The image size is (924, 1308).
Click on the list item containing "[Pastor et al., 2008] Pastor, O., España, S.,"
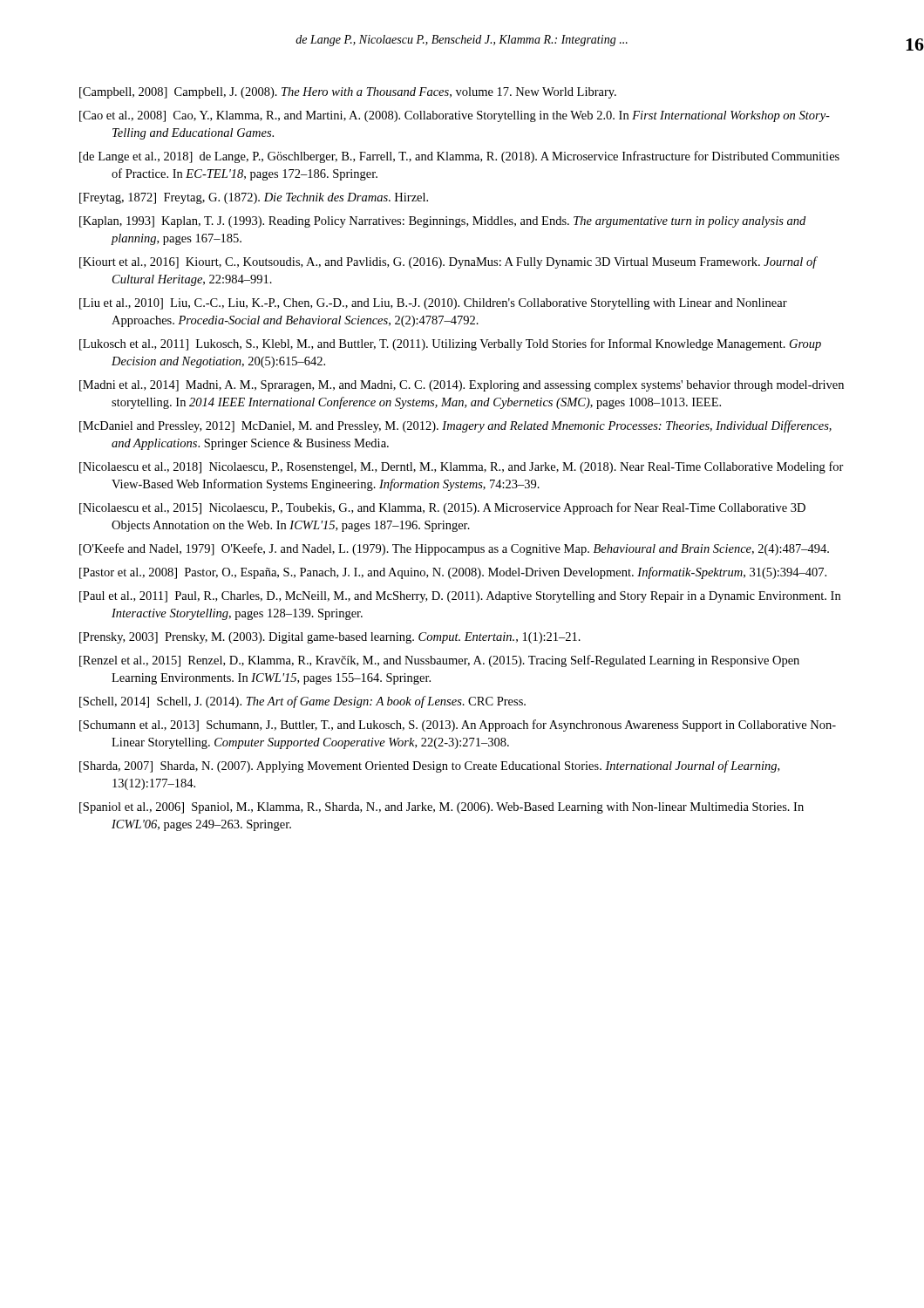(x=453, y=572)
